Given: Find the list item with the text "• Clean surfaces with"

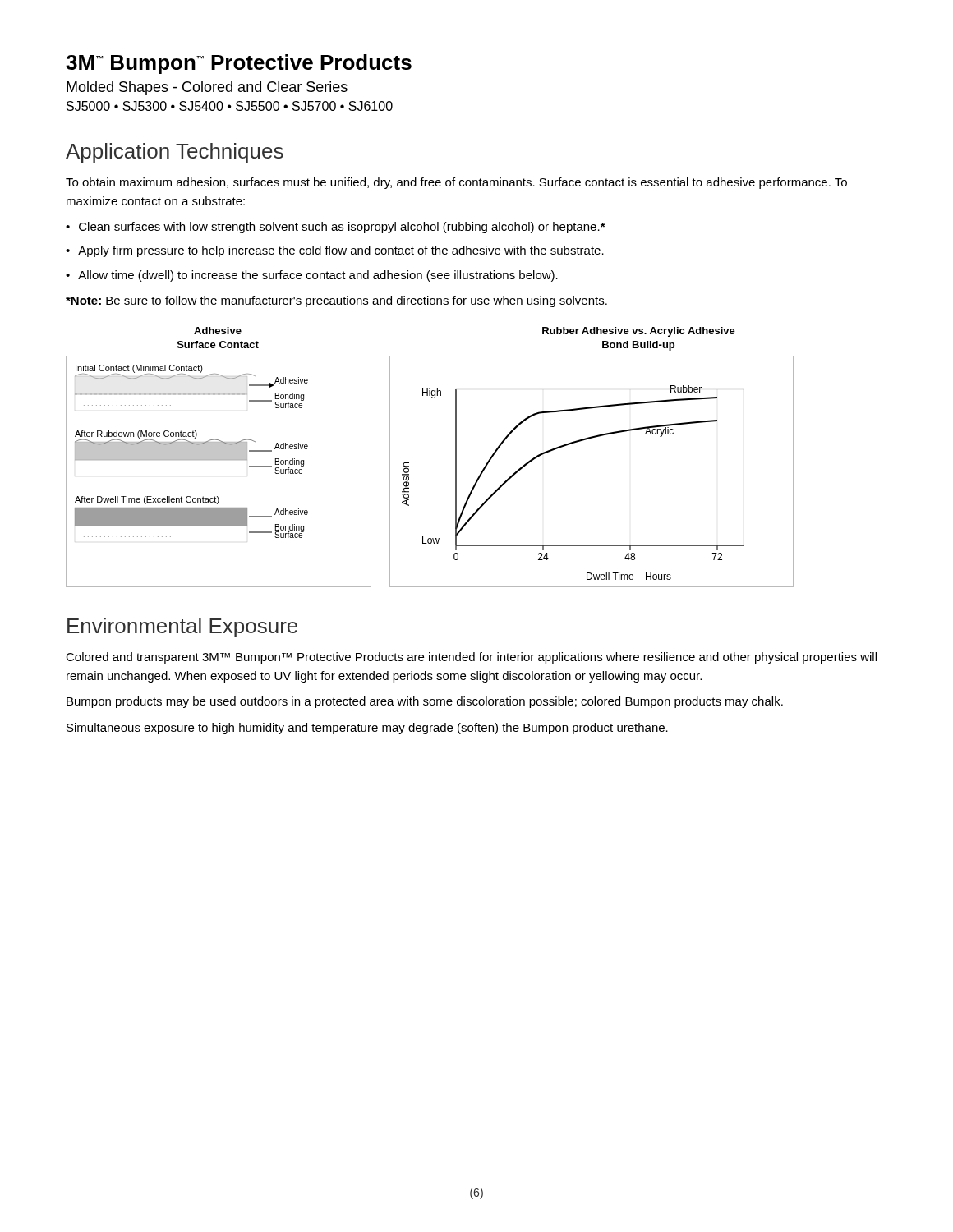Looking at the screenshot, I should [335, 227].
